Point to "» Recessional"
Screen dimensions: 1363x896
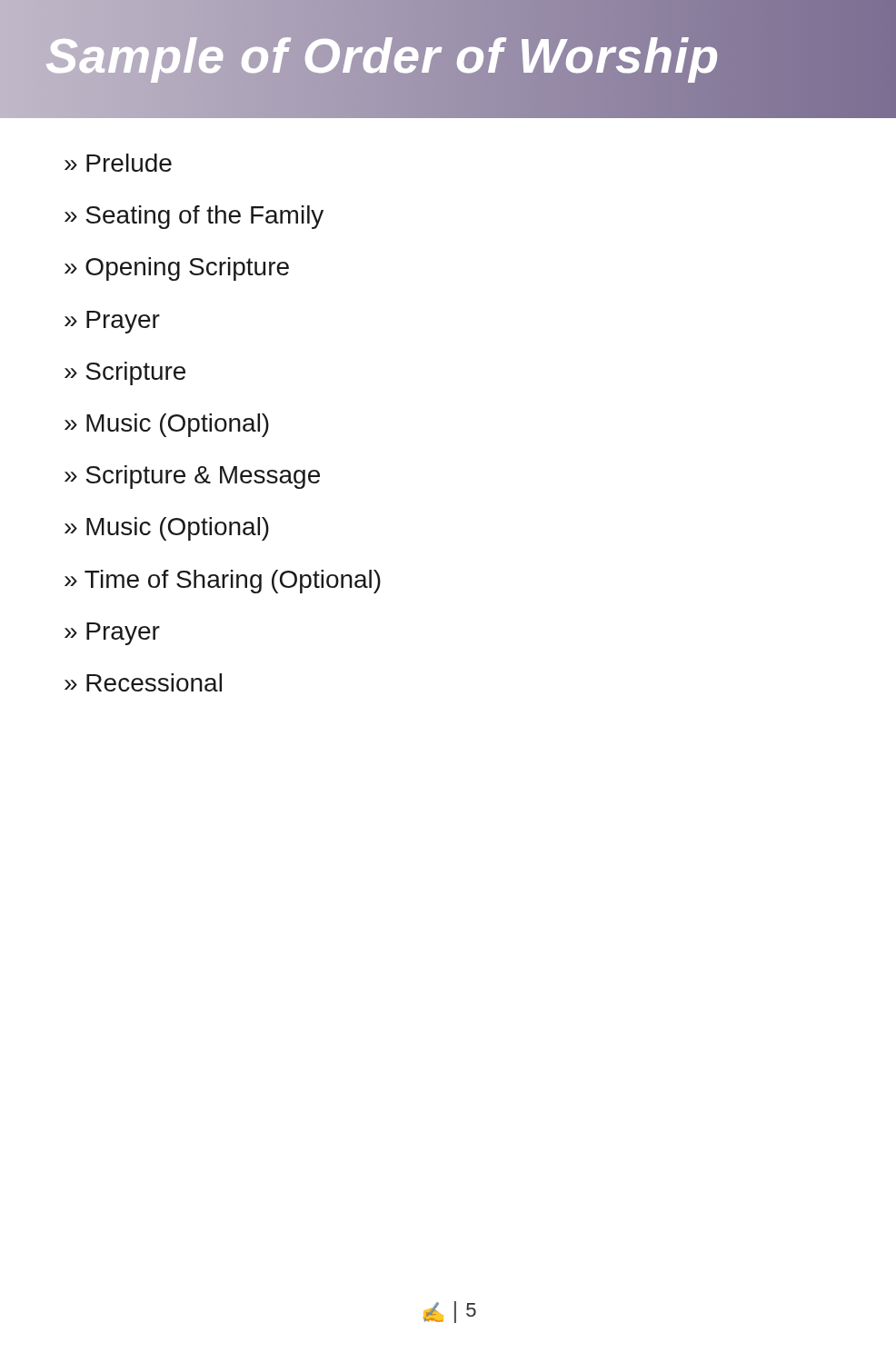144,683
